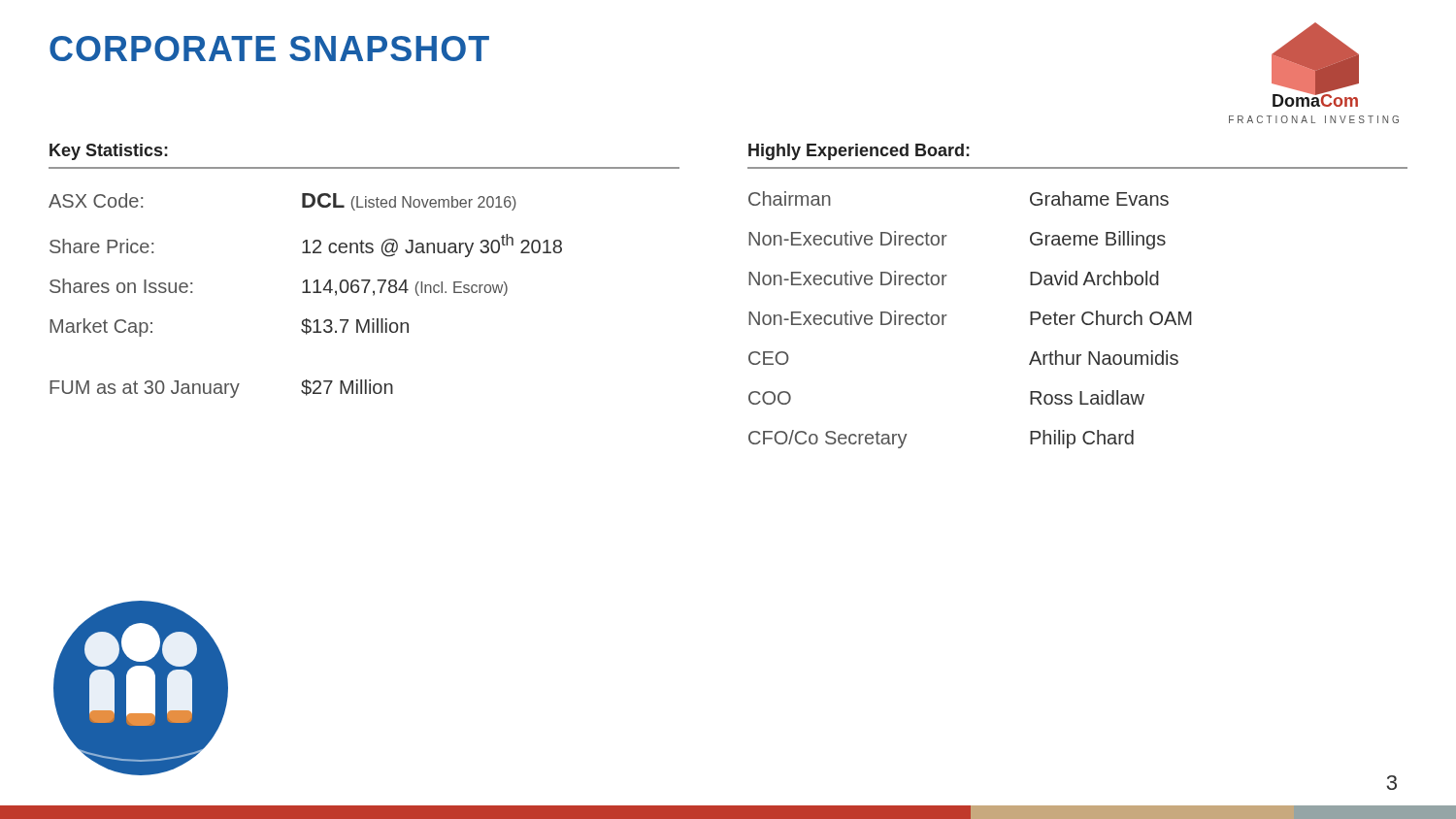Viewport: 1456px width, 819px height.
Task: Find the region starting "CFO/Co Secretary Philip Chard"
Action: point(830,438)
